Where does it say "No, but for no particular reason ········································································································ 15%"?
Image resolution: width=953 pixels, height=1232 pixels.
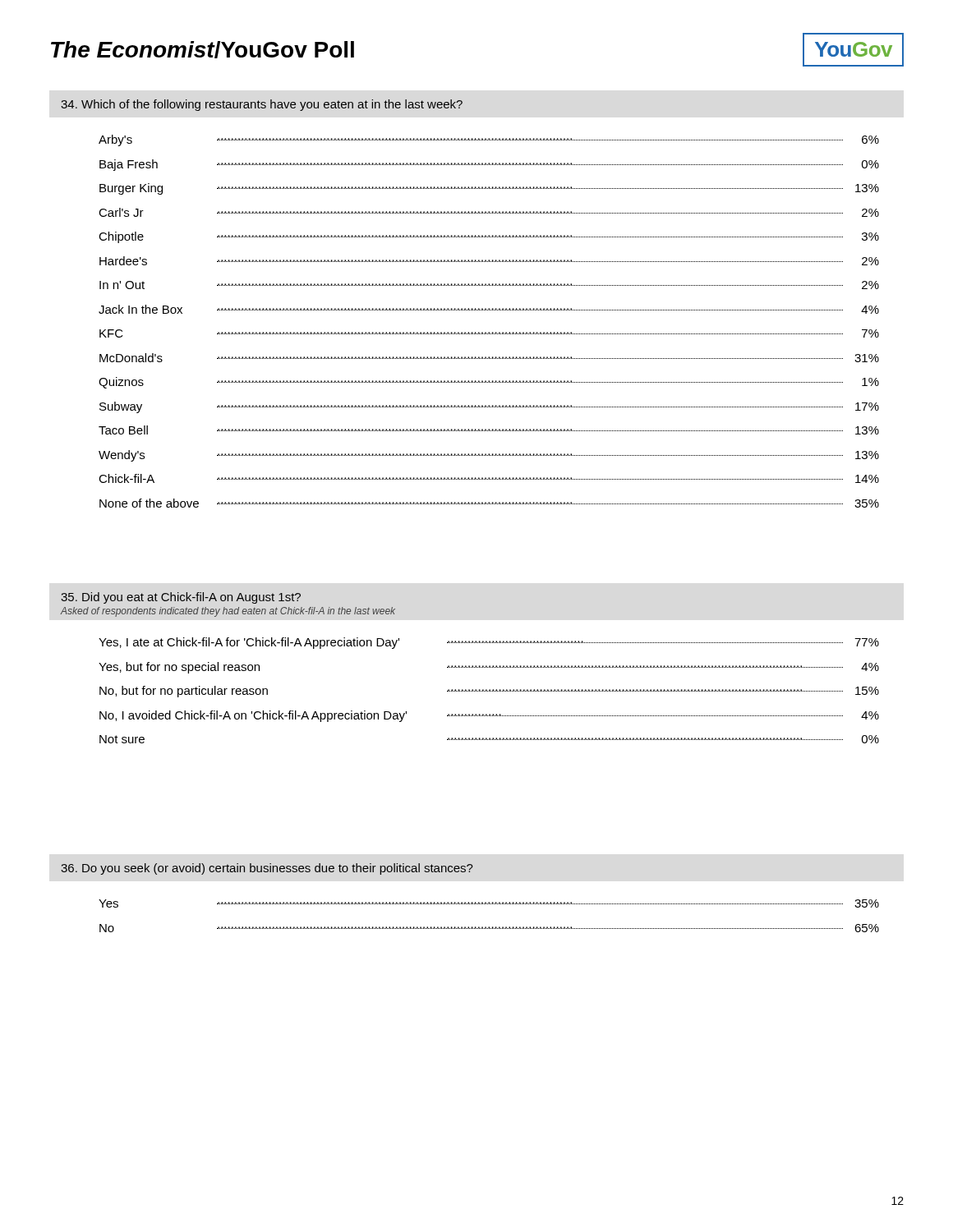point(489,691)
